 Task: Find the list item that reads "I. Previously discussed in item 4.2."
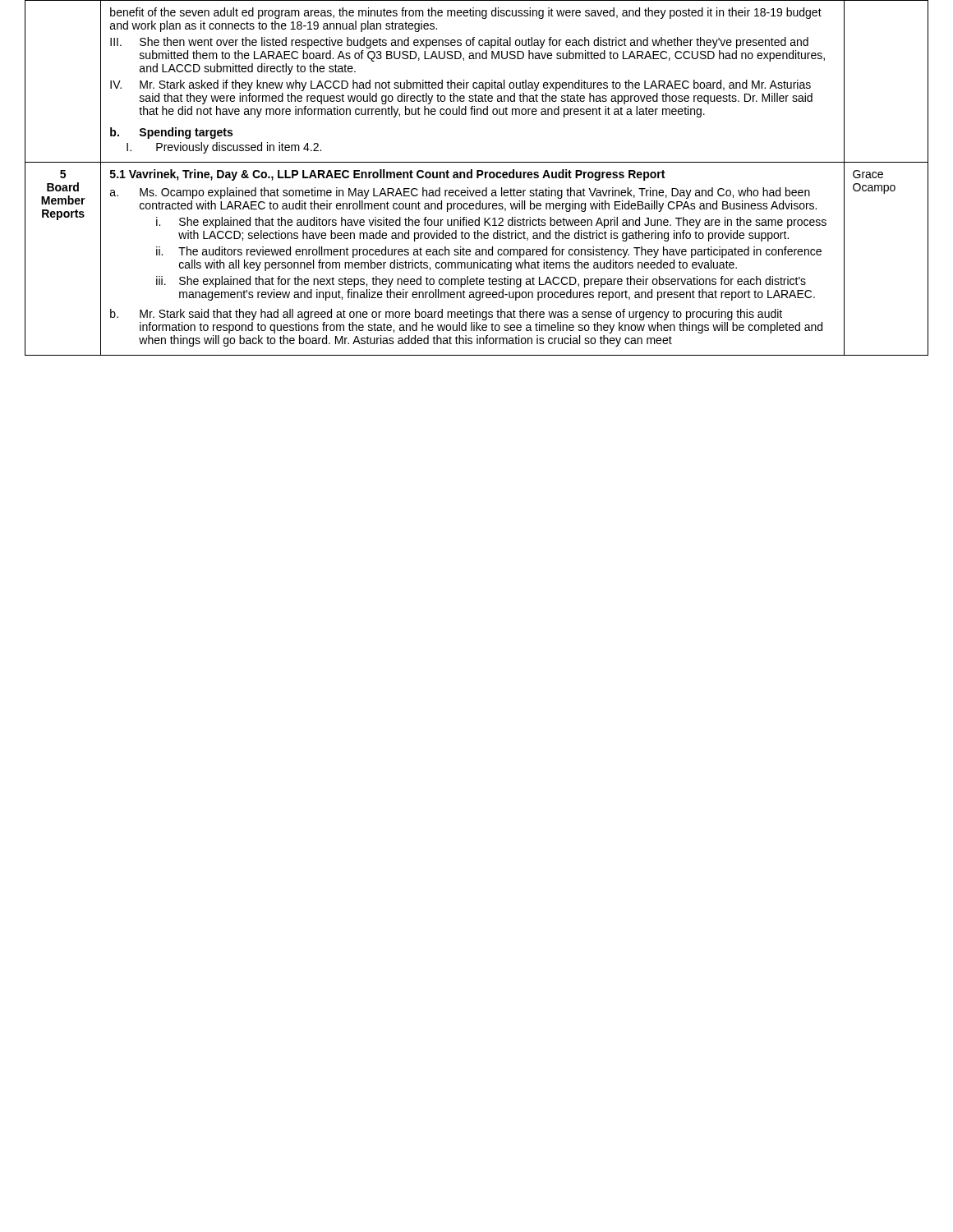224,148
